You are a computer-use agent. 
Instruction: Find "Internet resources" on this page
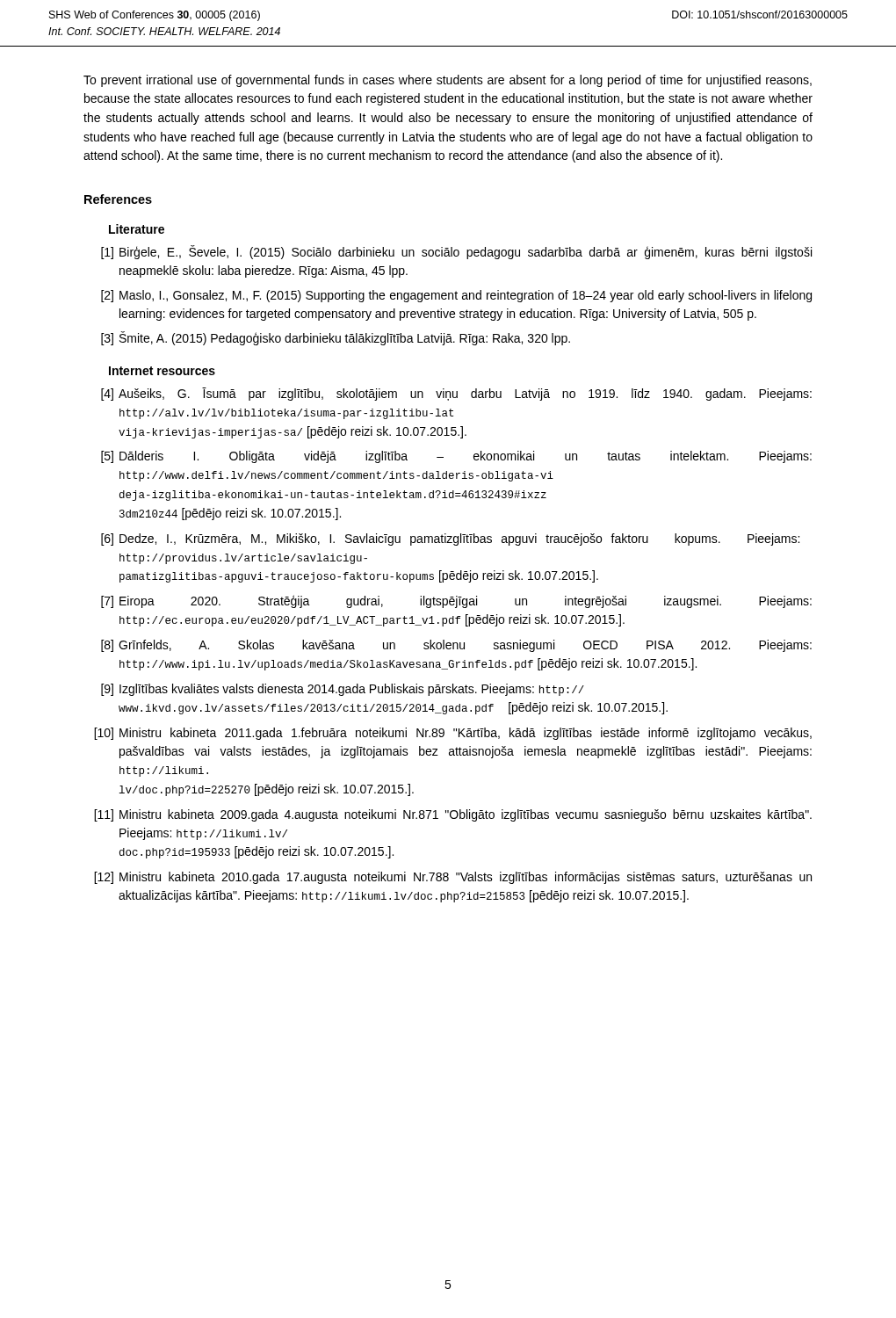click(x=162, y=371)
